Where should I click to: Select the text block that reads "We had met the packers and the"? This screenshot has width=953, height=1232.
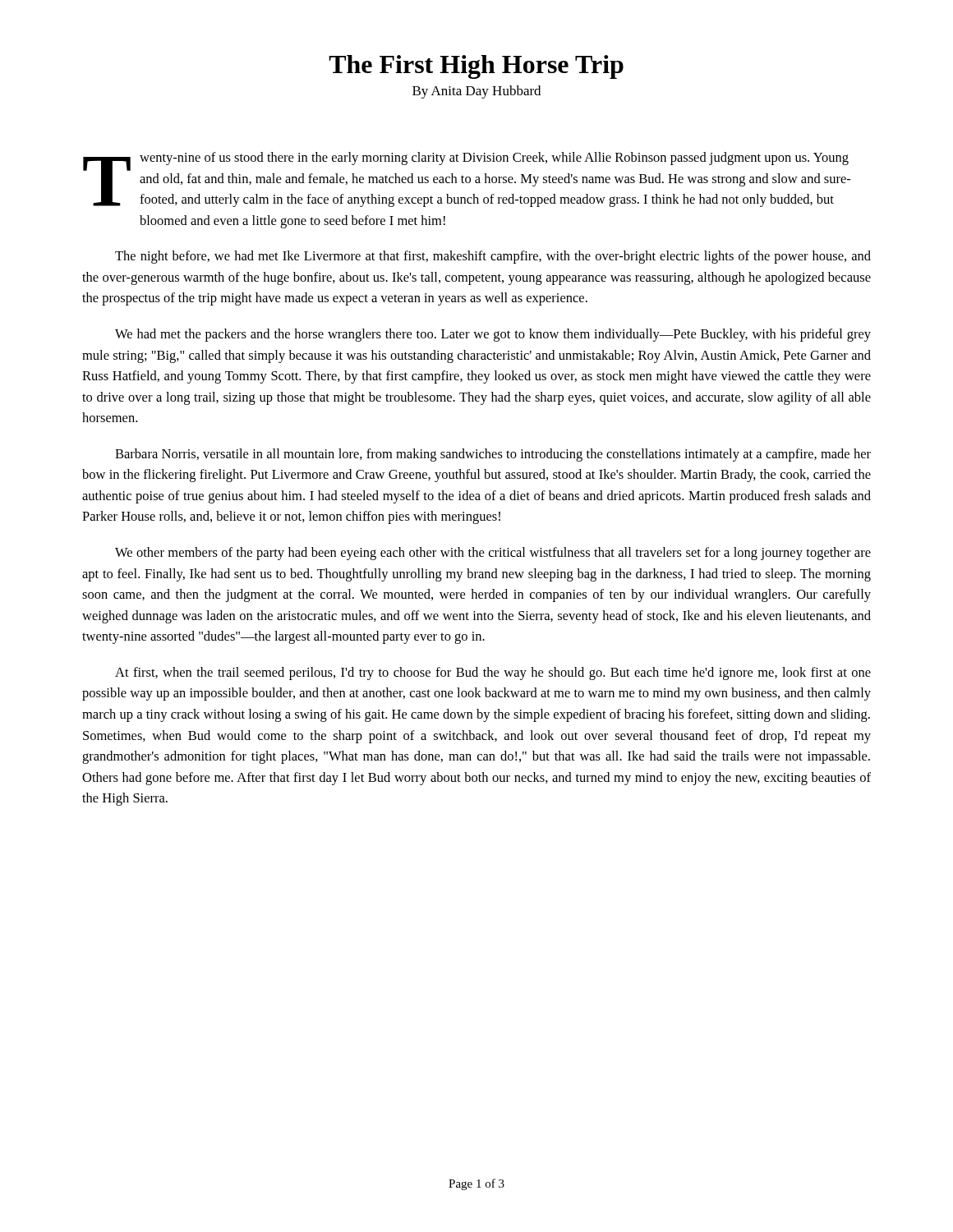click(x=476, y=376)
